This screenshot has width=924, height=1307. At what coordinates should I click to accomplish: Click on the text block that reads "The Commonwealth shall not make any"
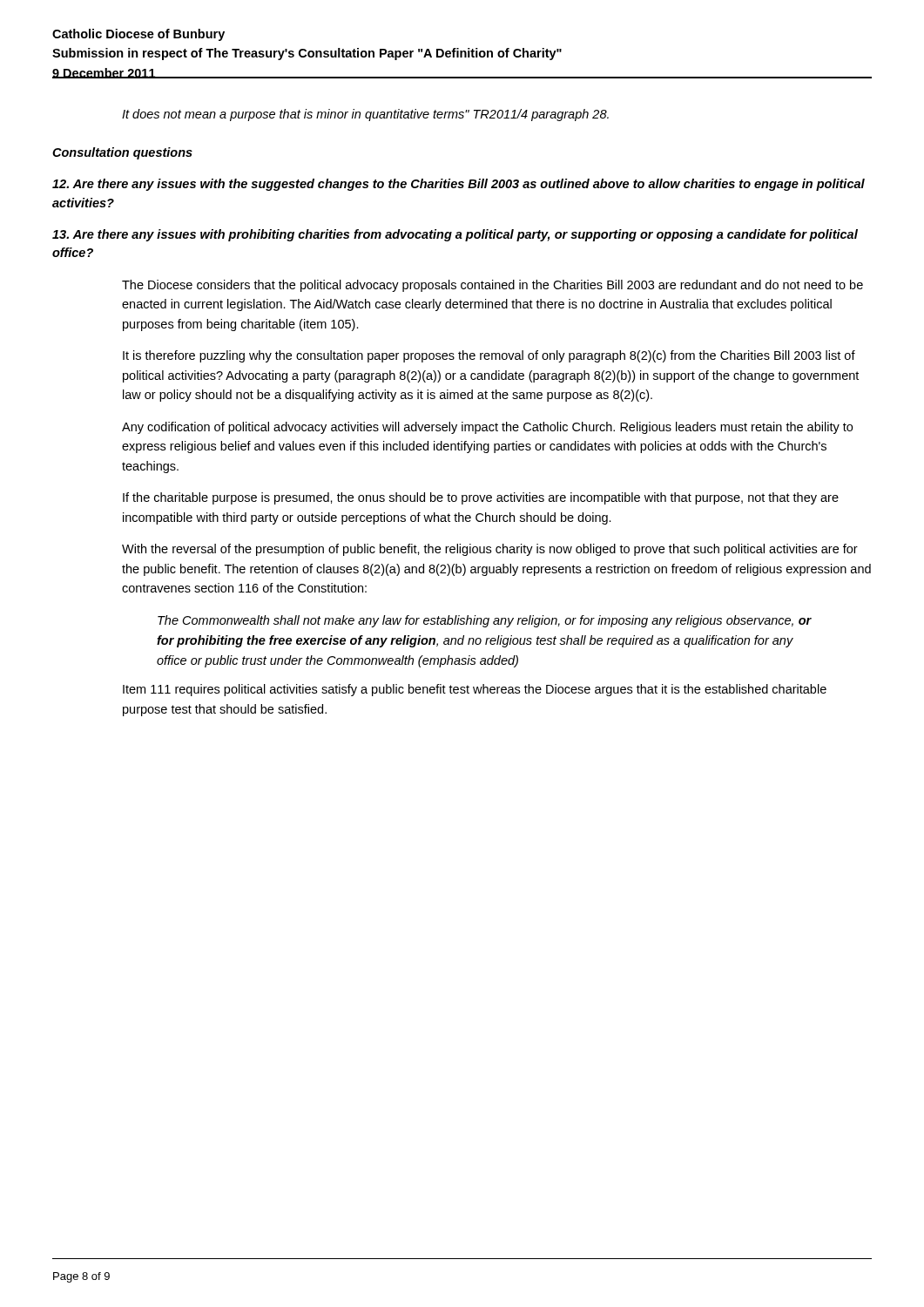click(x=484, y=640)
